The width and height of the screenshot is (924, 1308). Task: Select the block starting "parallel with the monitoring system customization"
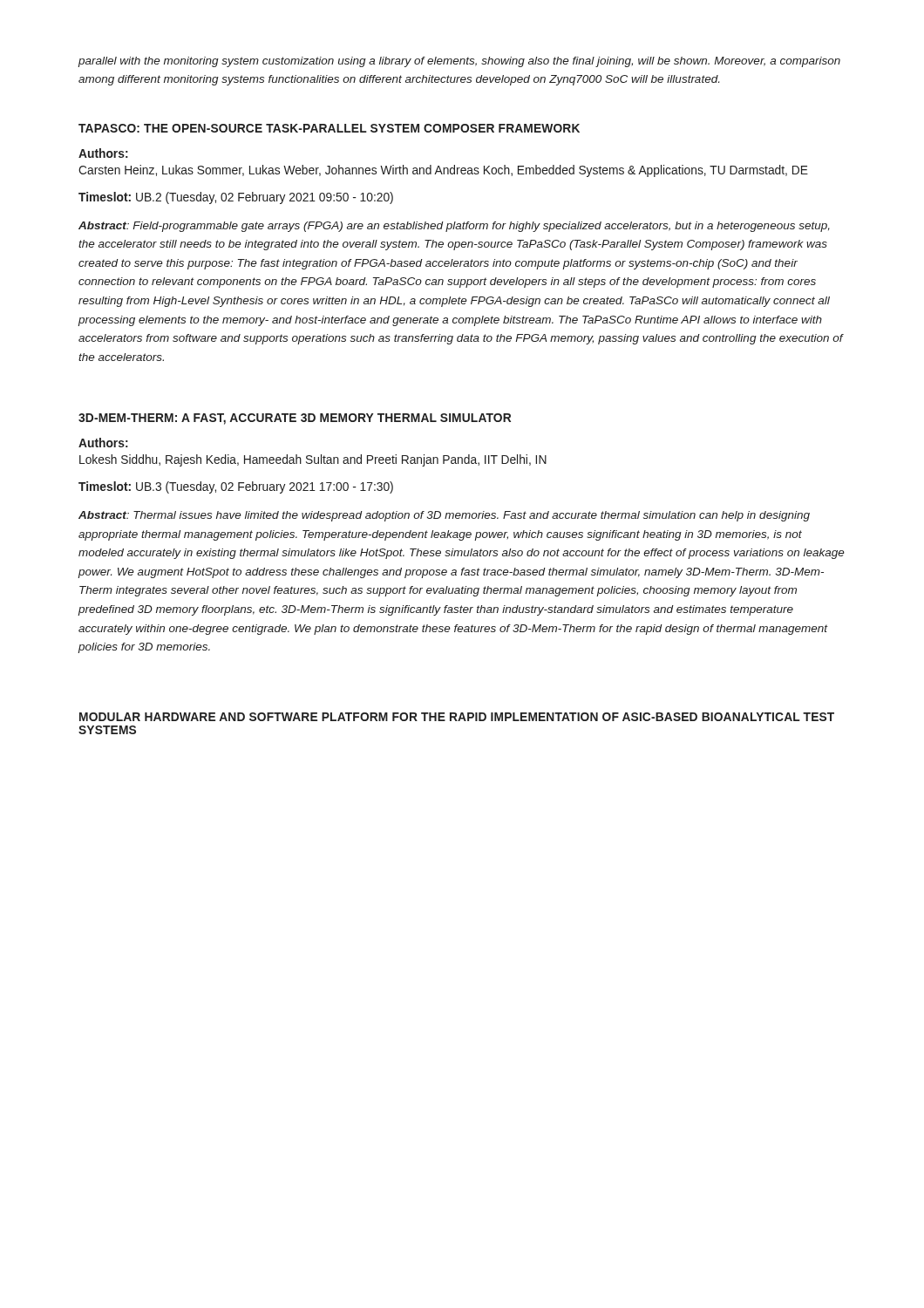(x=459, y=70)
